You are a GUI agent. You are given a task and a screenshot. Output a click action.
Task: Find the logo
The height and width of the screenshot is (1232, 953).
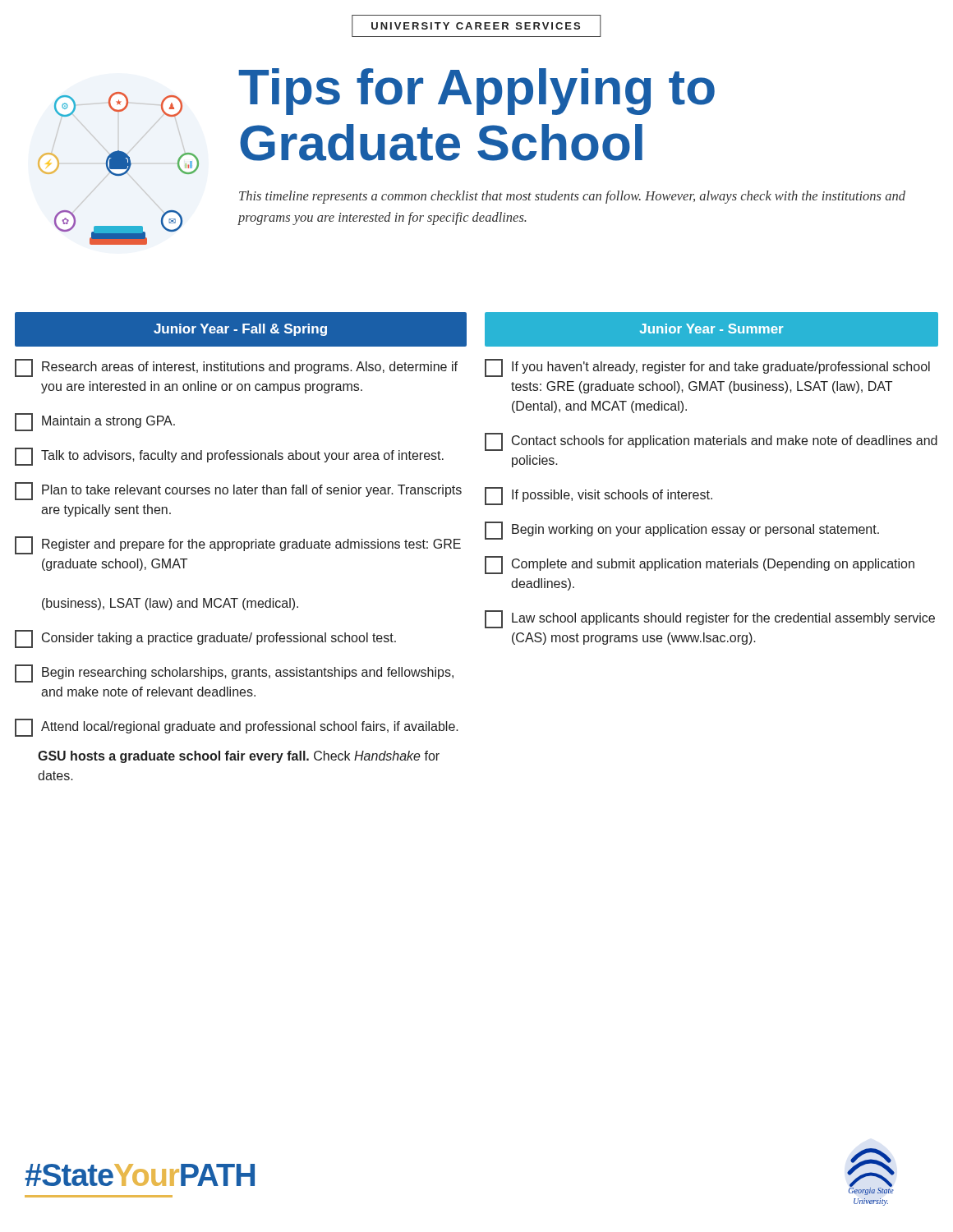coord(871,1170)
